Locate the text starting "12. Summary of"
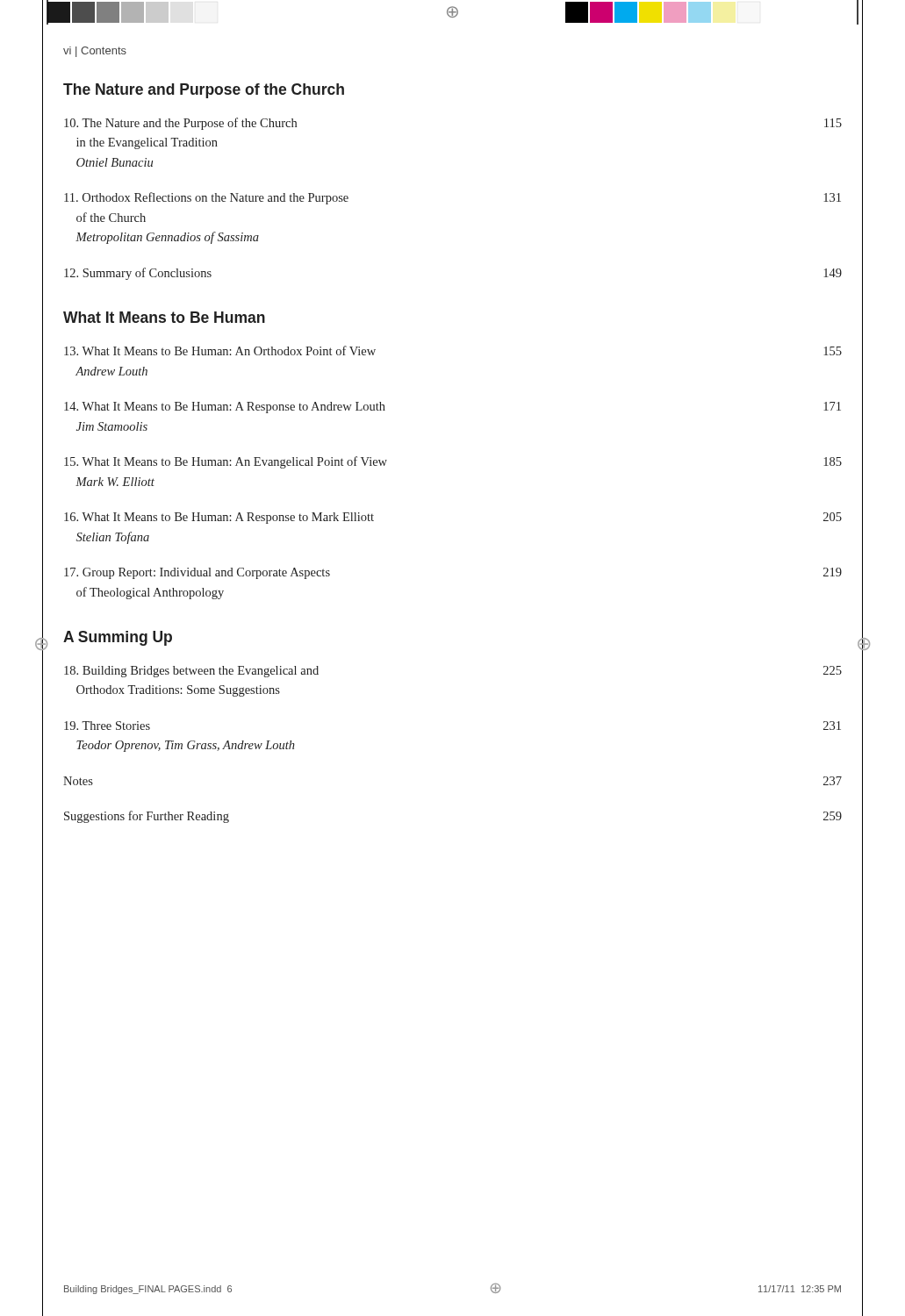The height and width of the screenshot is (1316, 905). [136, 273]
